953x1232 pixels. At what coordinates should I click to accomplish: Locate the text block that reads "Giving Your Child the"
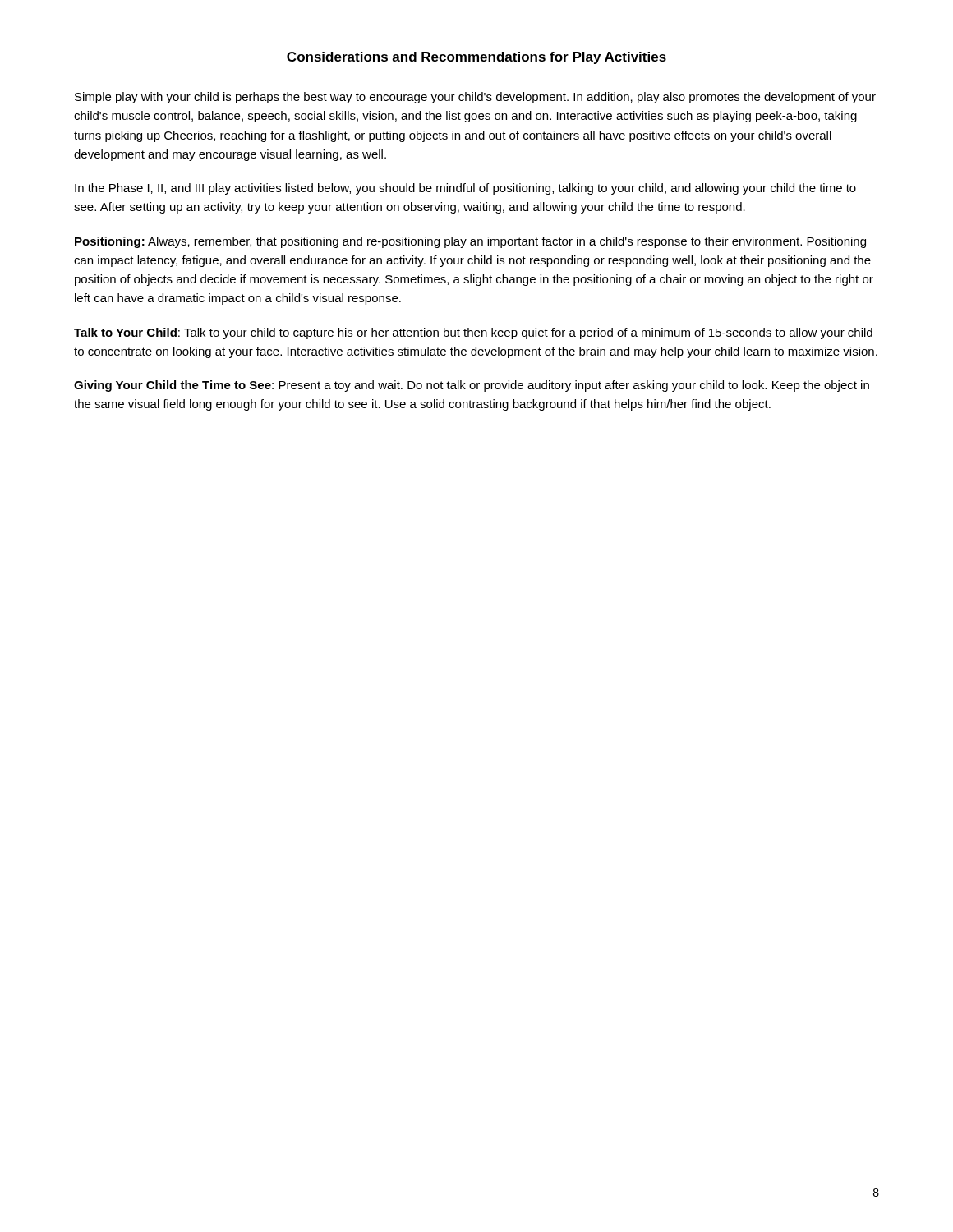click(x=472, y=394)
